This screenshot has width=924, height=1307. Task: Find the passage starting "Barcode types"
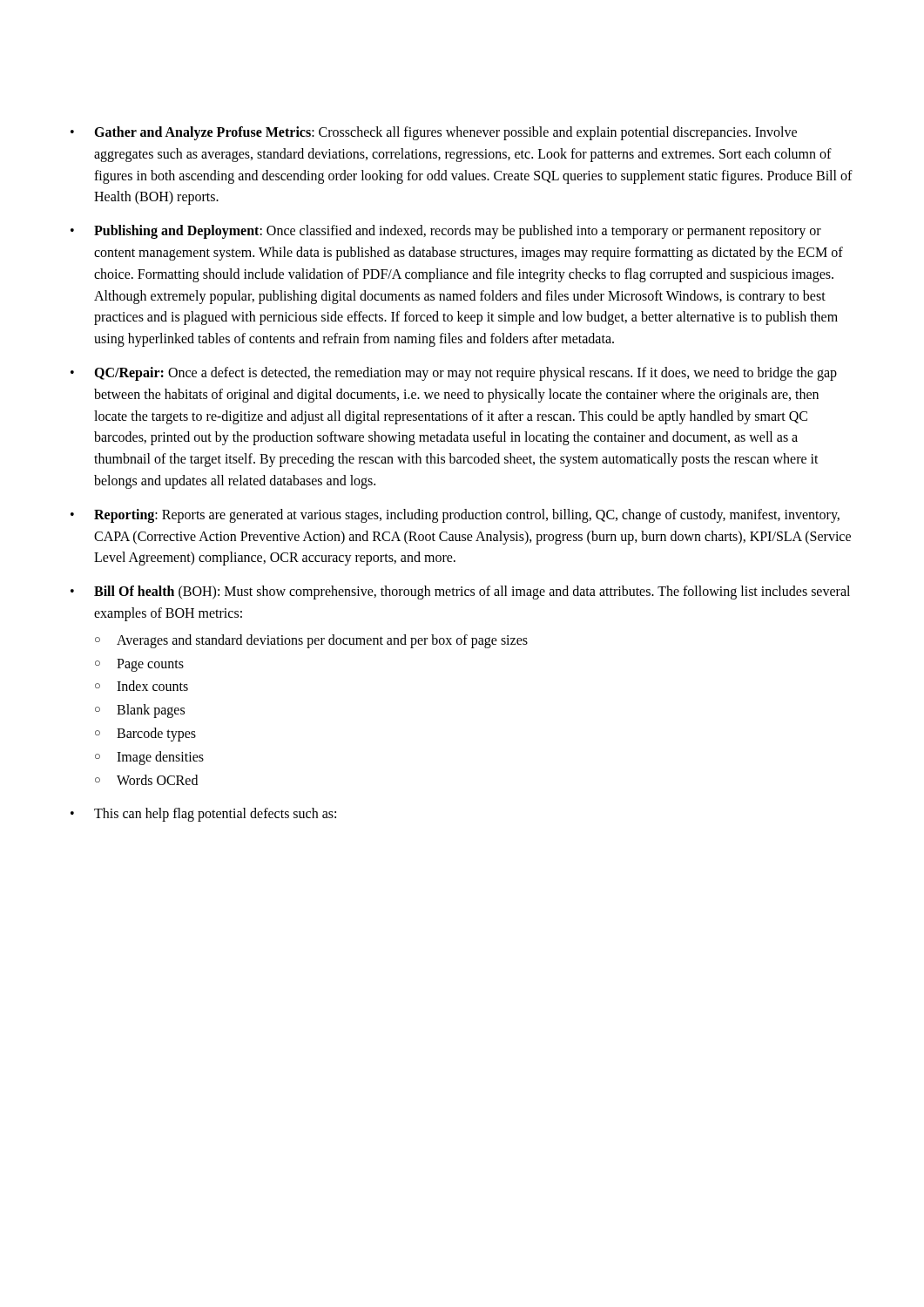point(156,733)
